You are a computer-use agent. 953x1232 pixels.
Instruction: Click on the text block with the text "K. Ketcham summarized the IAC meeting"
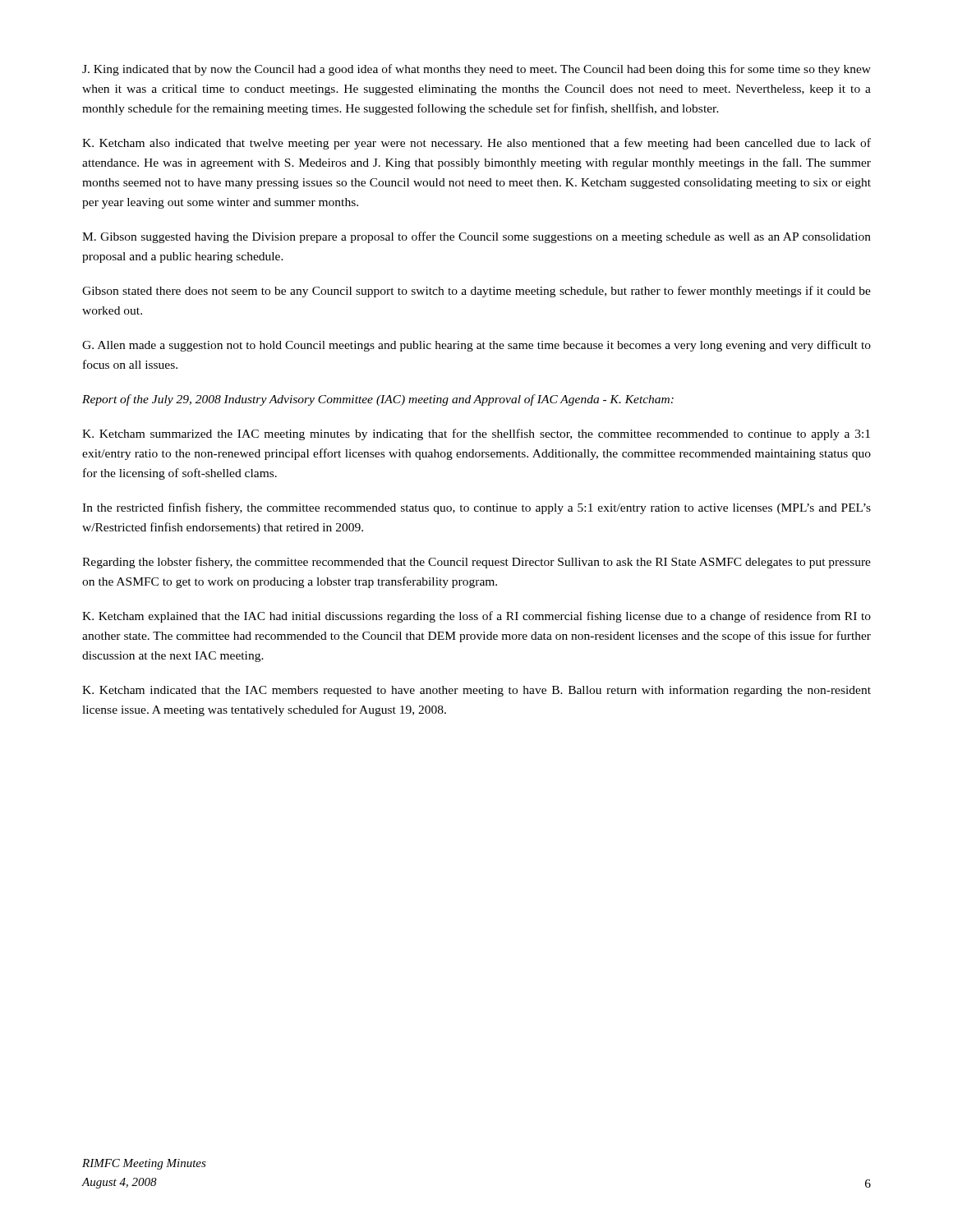tap(476, 453)
